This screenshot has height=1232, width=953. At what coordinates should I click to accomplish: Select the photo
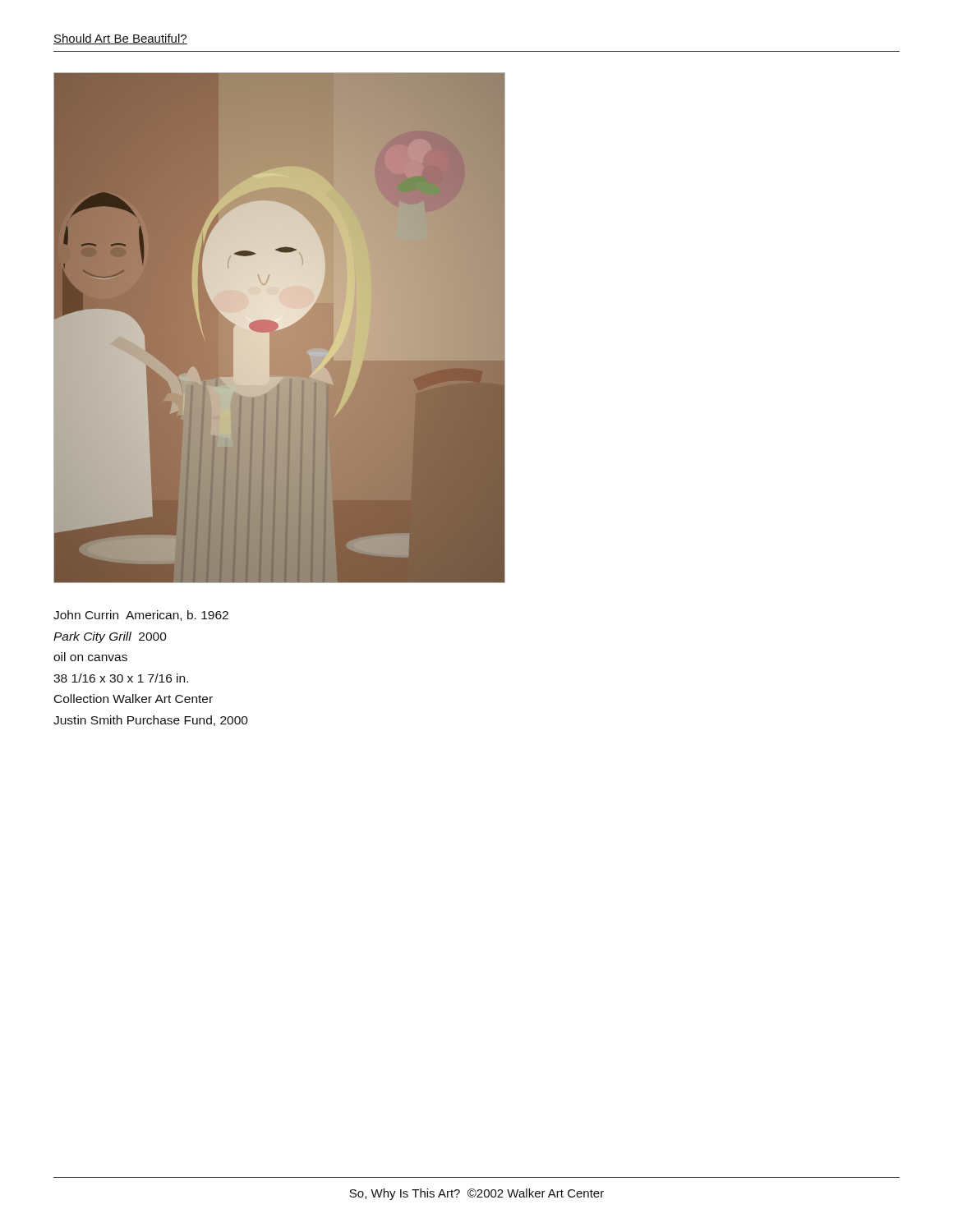coord(279,328)
